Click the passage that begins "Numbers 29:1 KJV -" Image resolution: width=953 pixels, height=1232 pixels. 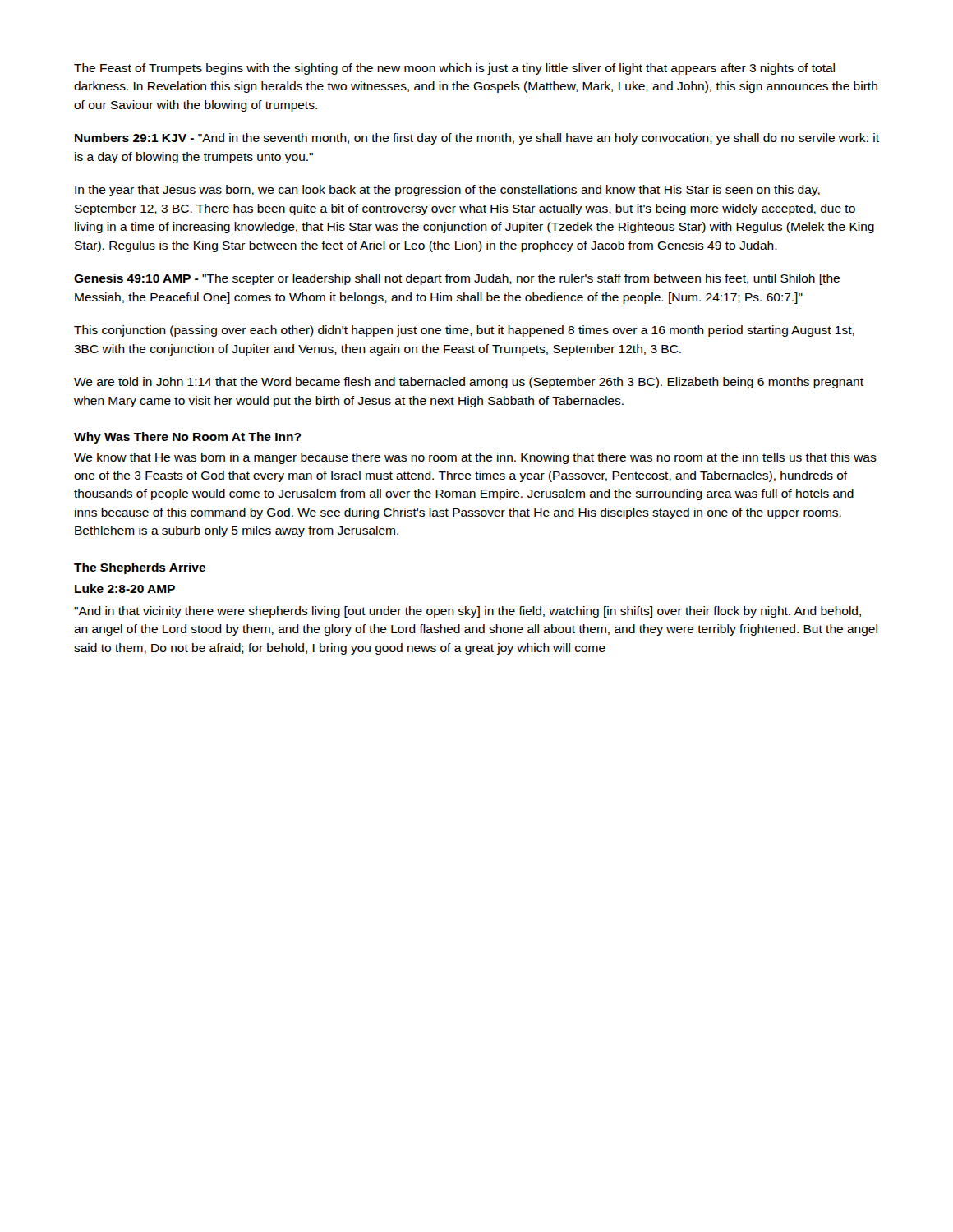click(x=476, y=147)
